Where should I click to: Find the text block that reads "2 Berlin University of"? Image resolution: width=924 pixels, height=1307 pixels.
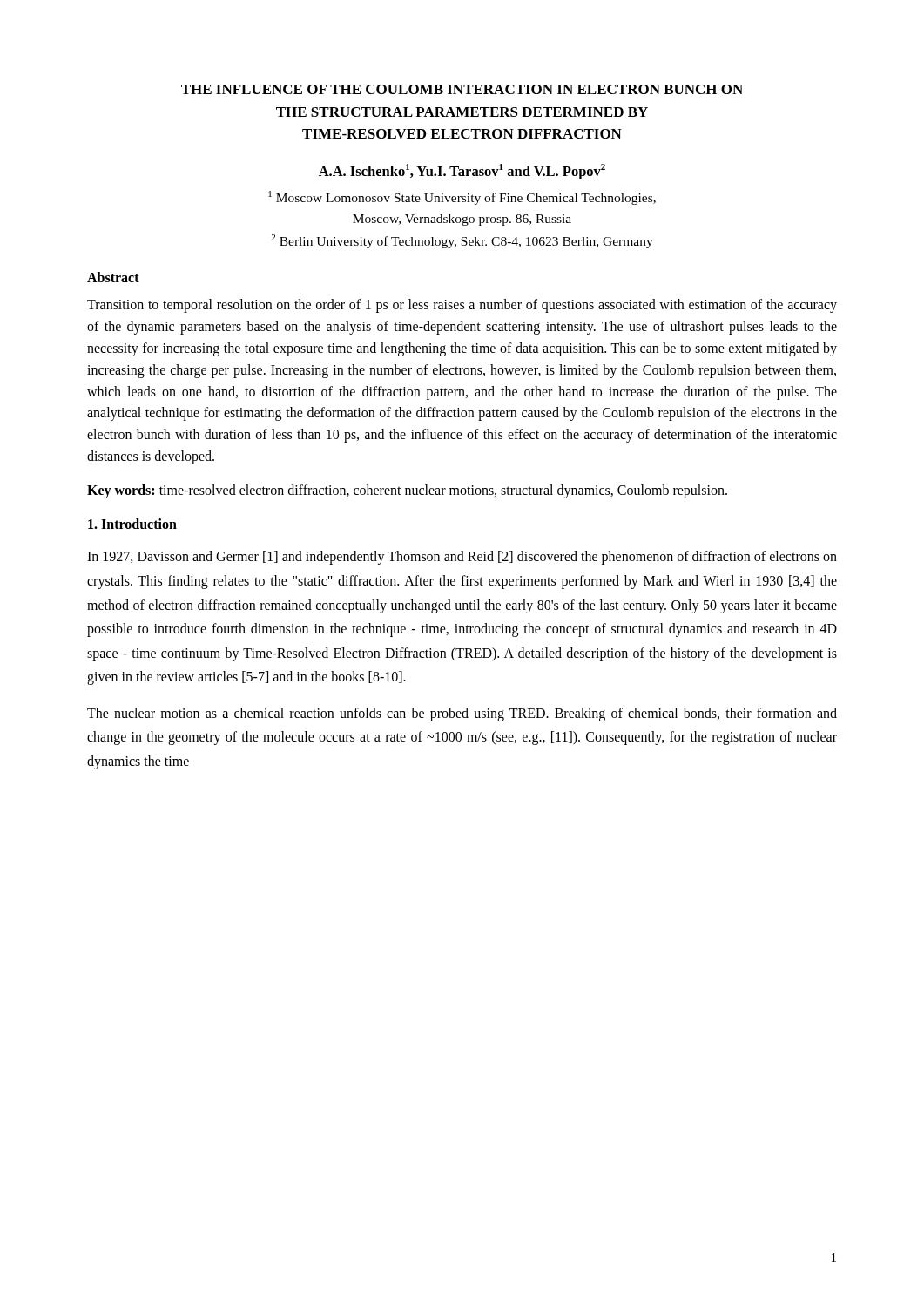coord(462,240)
